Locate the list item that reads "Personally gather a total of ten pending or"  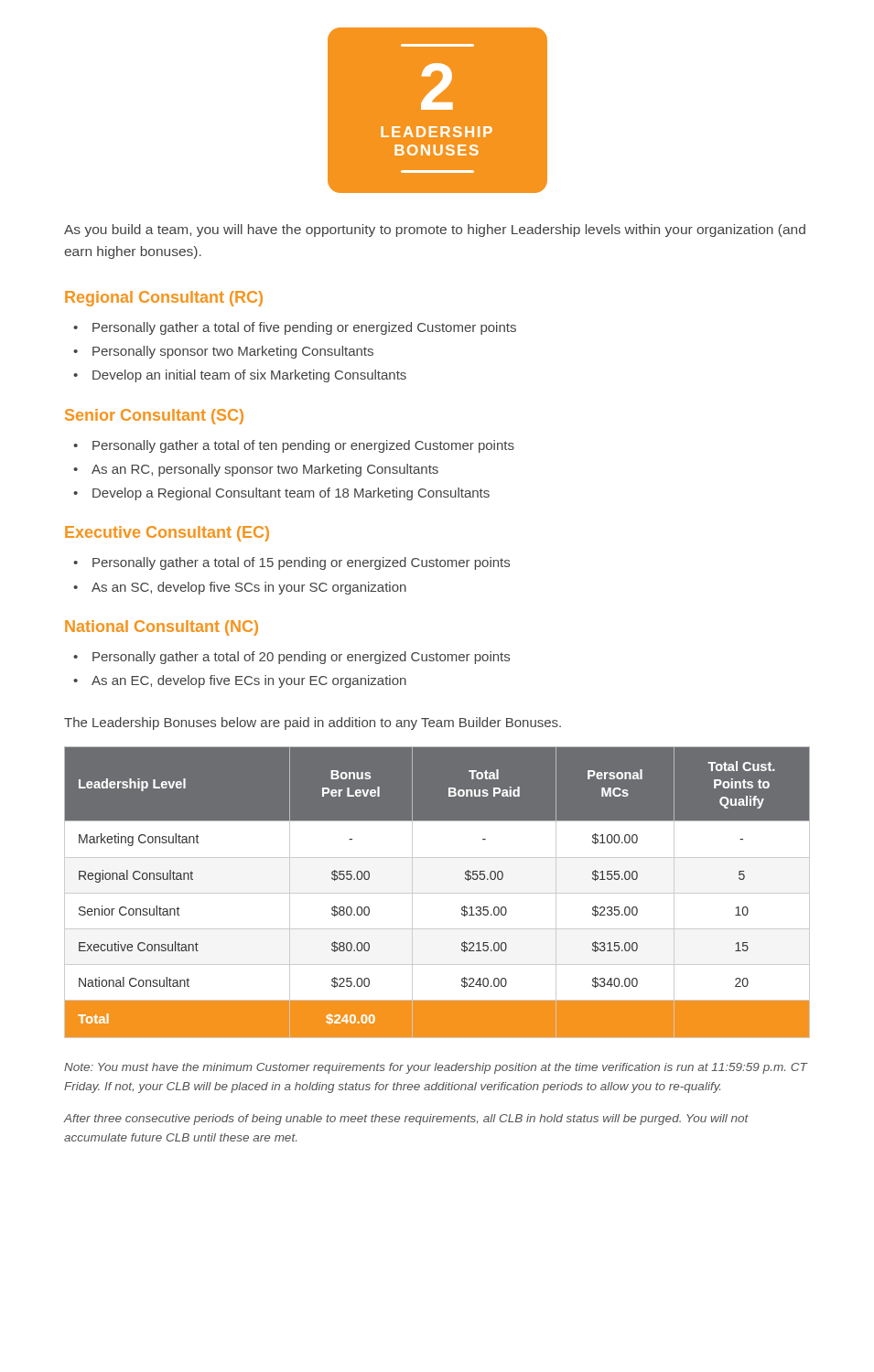(x=303, y=445)
